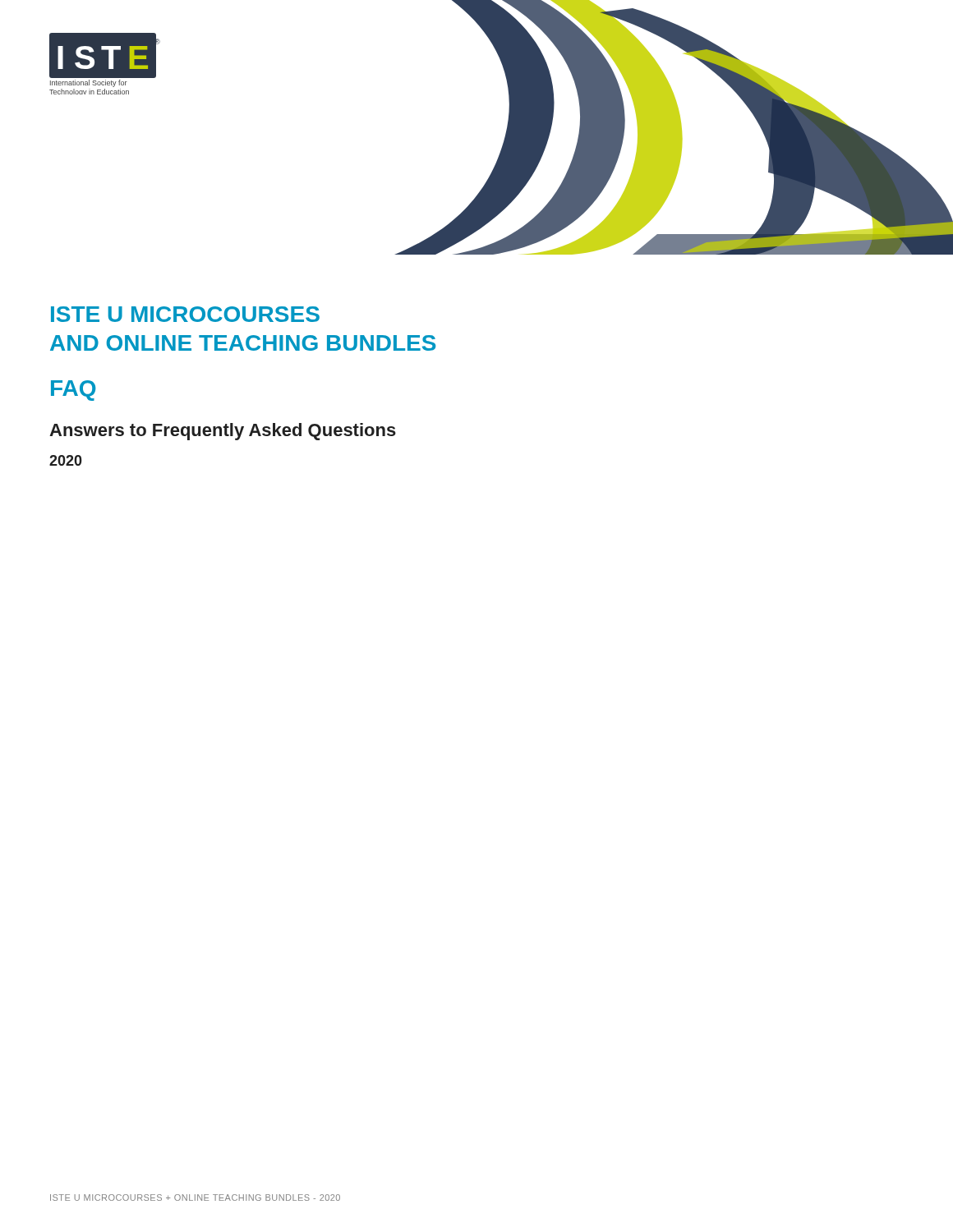Screen dimensions: 1232x953
Task: Find the logo
Action: click(127, 65)
